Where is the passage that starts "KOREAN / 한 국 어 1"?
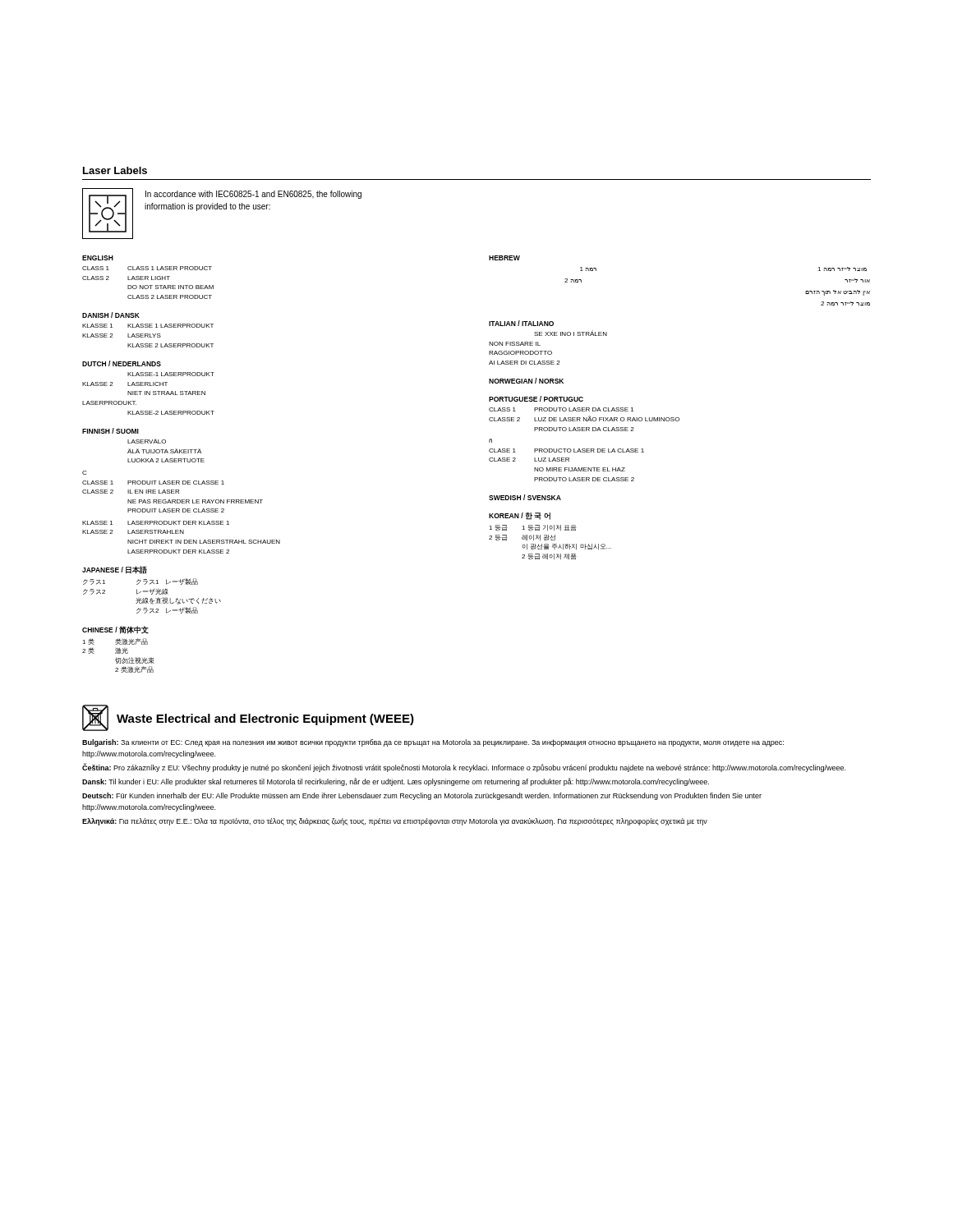953x1232 pixels. click(520, 516)
